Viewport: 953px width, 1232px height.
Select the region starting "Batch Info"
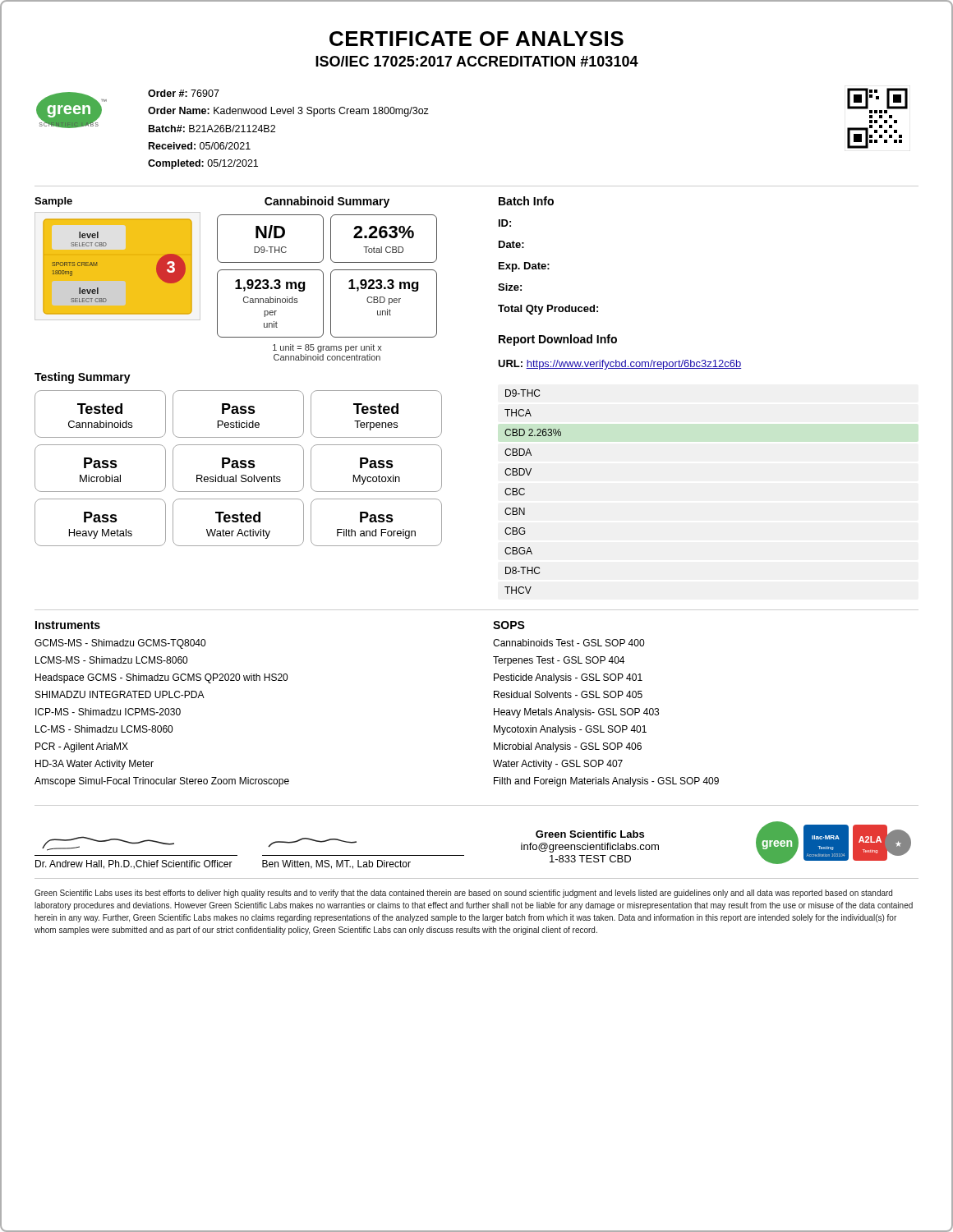click(x=526, y=201)
